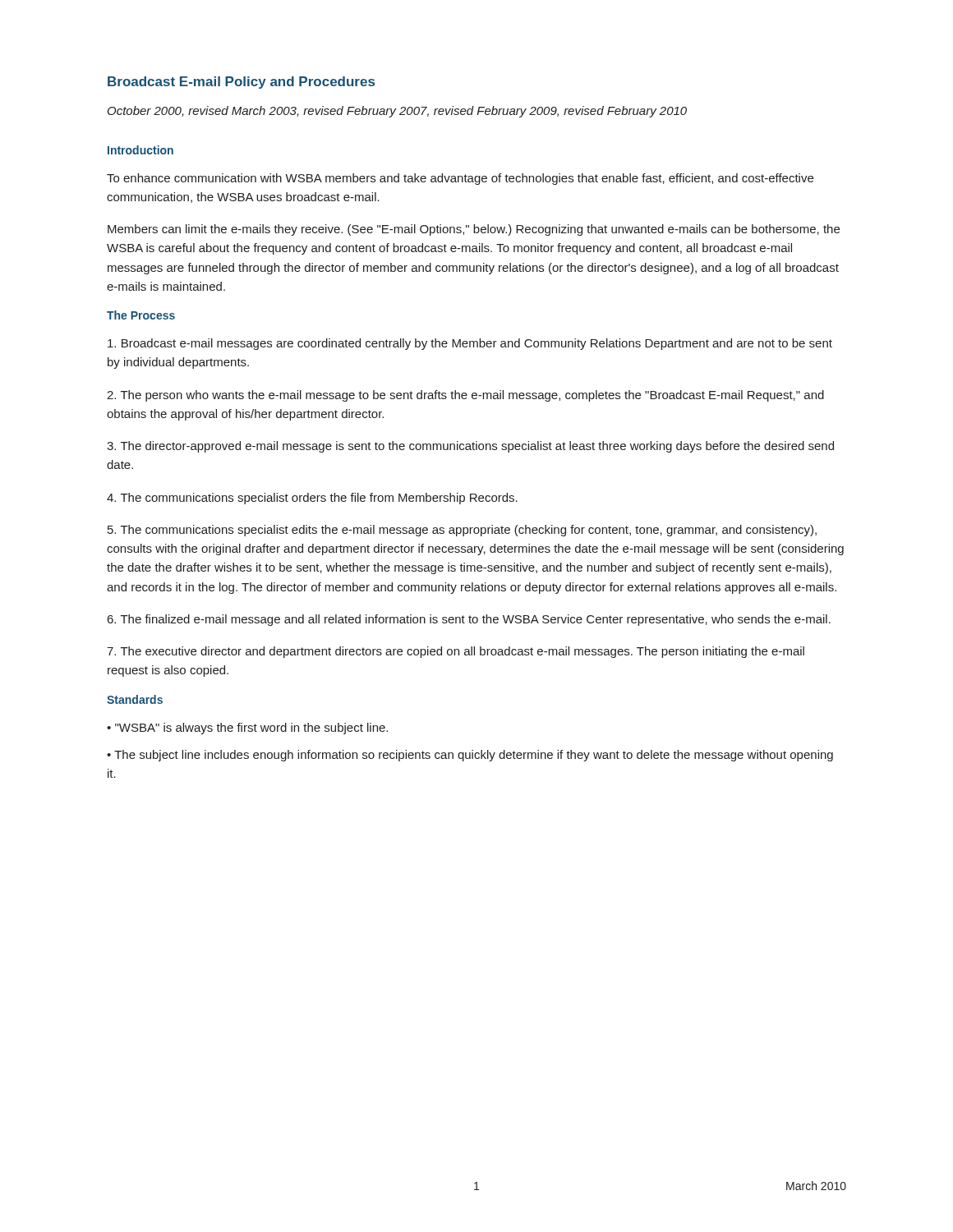
Task: Click the passage that begins "October 2000, revised"
Action: [x=397, y=110]
